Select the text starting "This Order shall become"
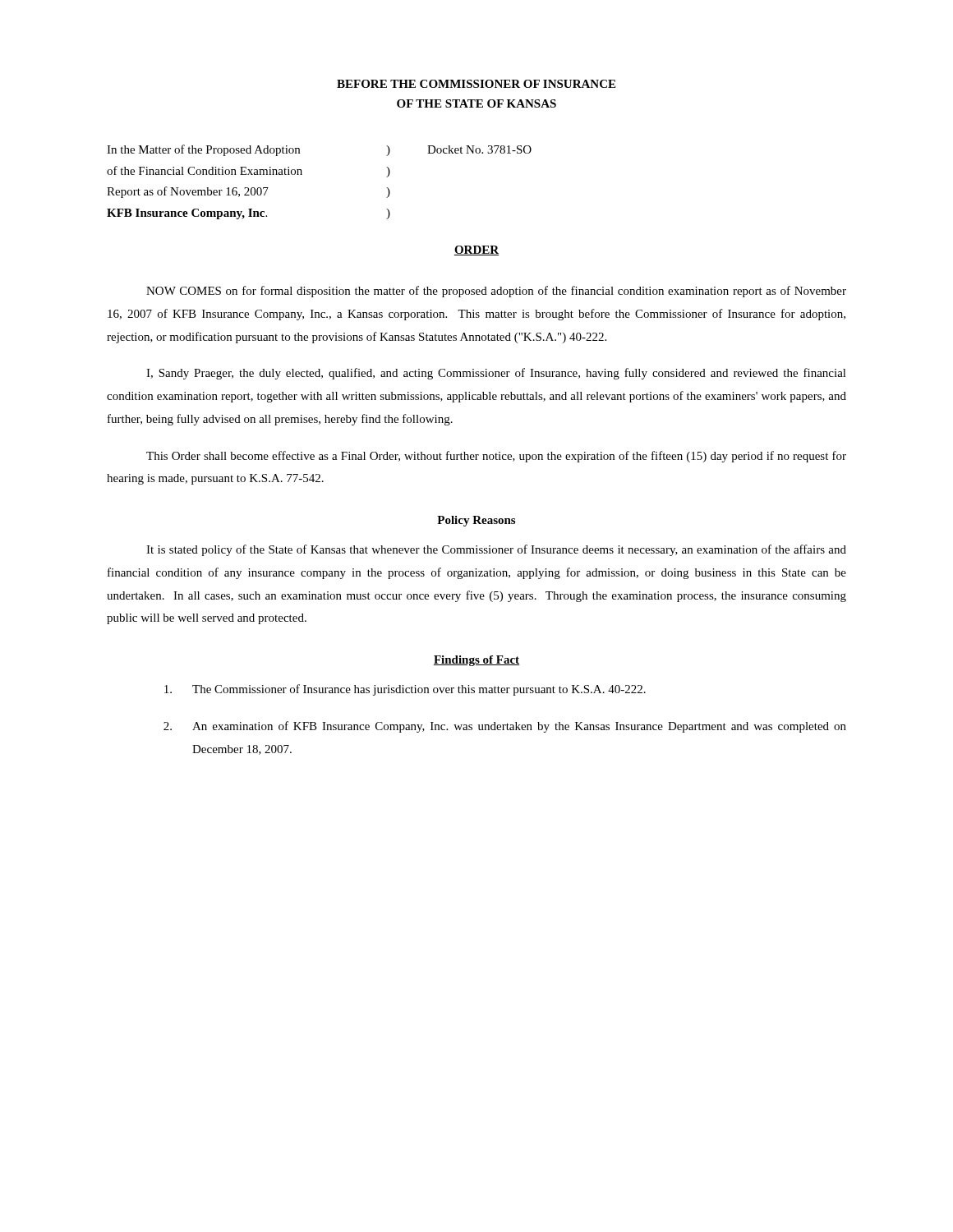 [476, 467]
